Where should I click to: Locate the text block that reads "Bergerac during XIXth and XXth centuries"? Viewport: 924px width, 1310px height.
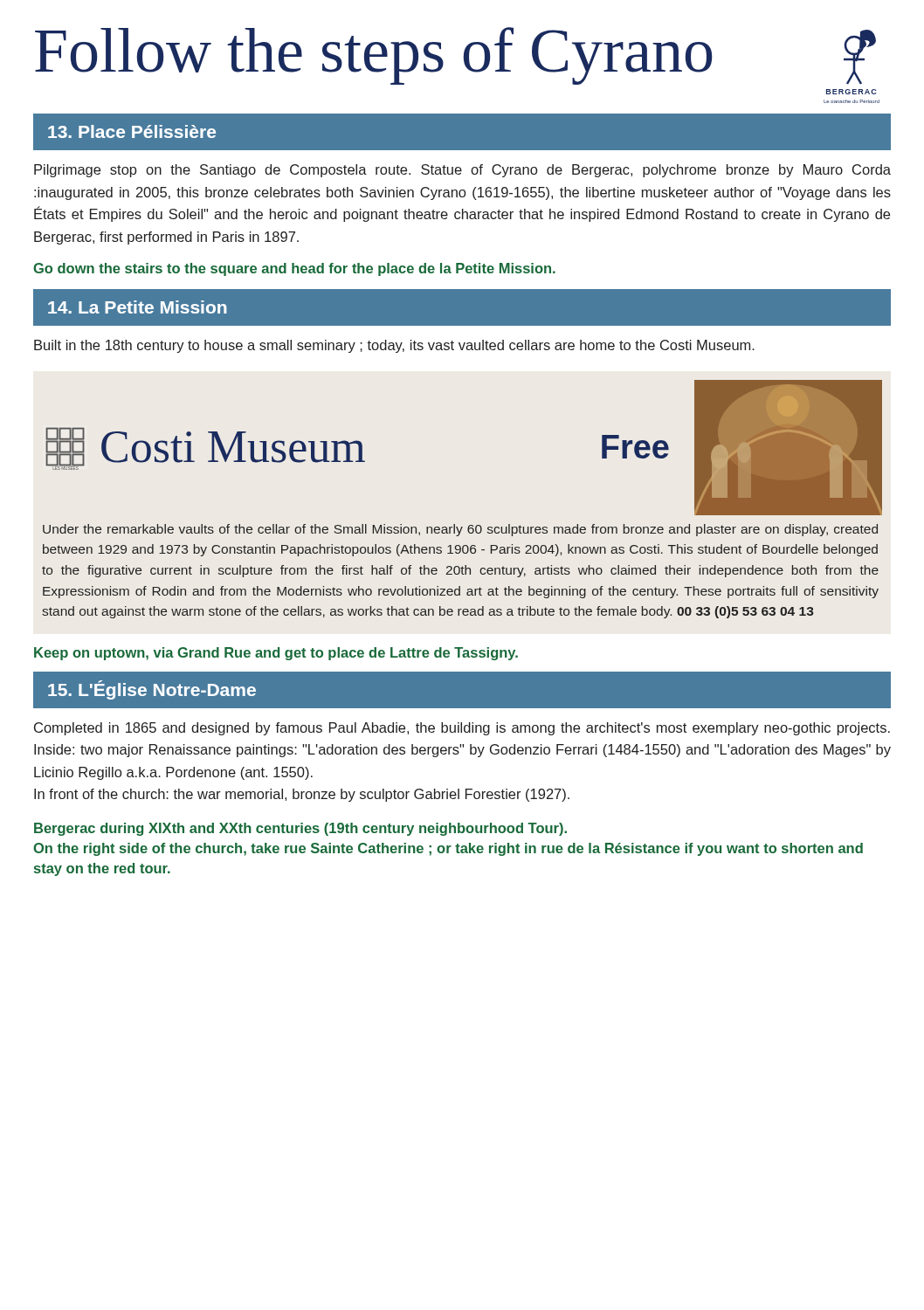448,848
